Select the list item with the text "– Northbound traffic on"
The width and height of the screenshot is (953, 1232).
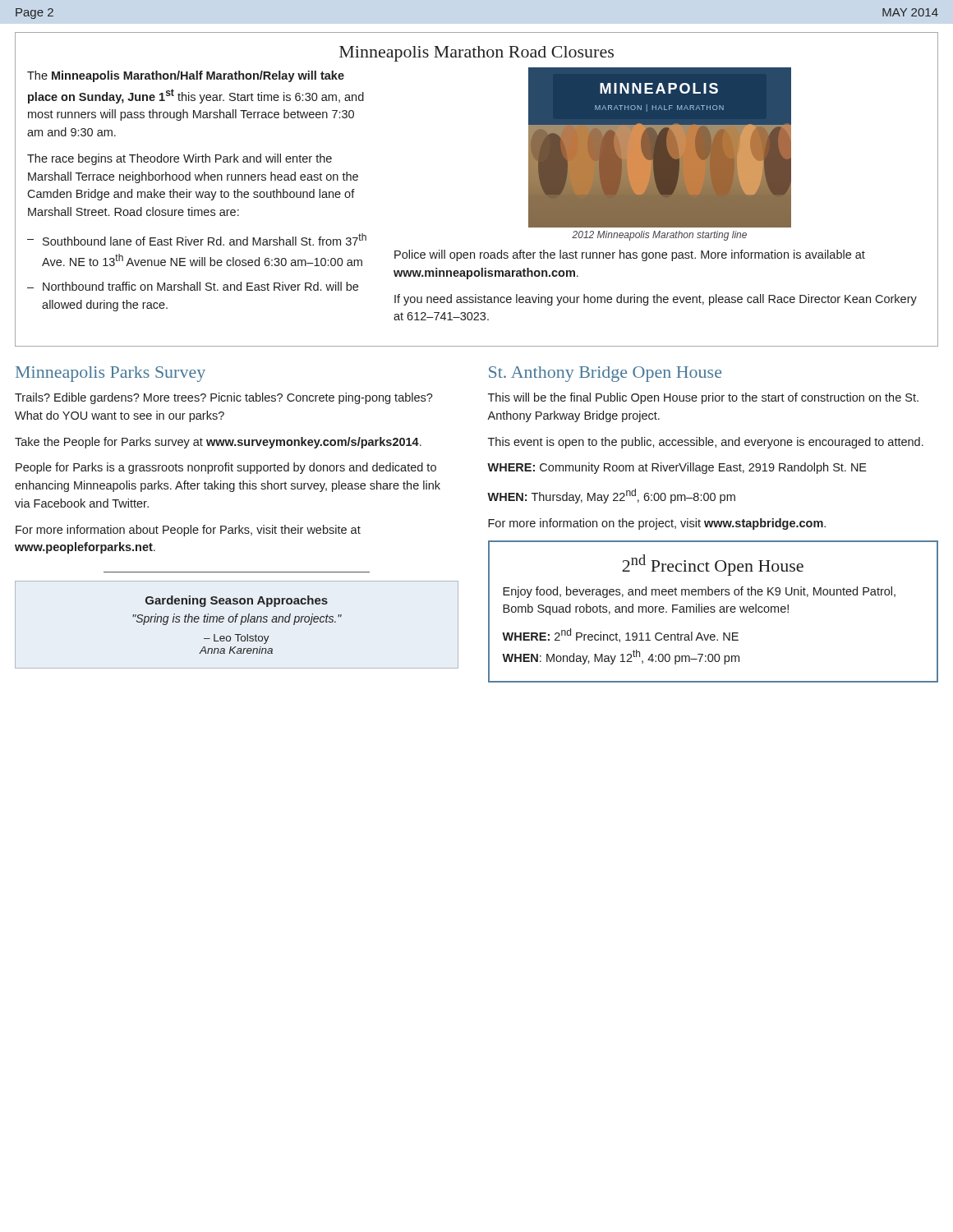pyautogui.click(x=200, y=296)
